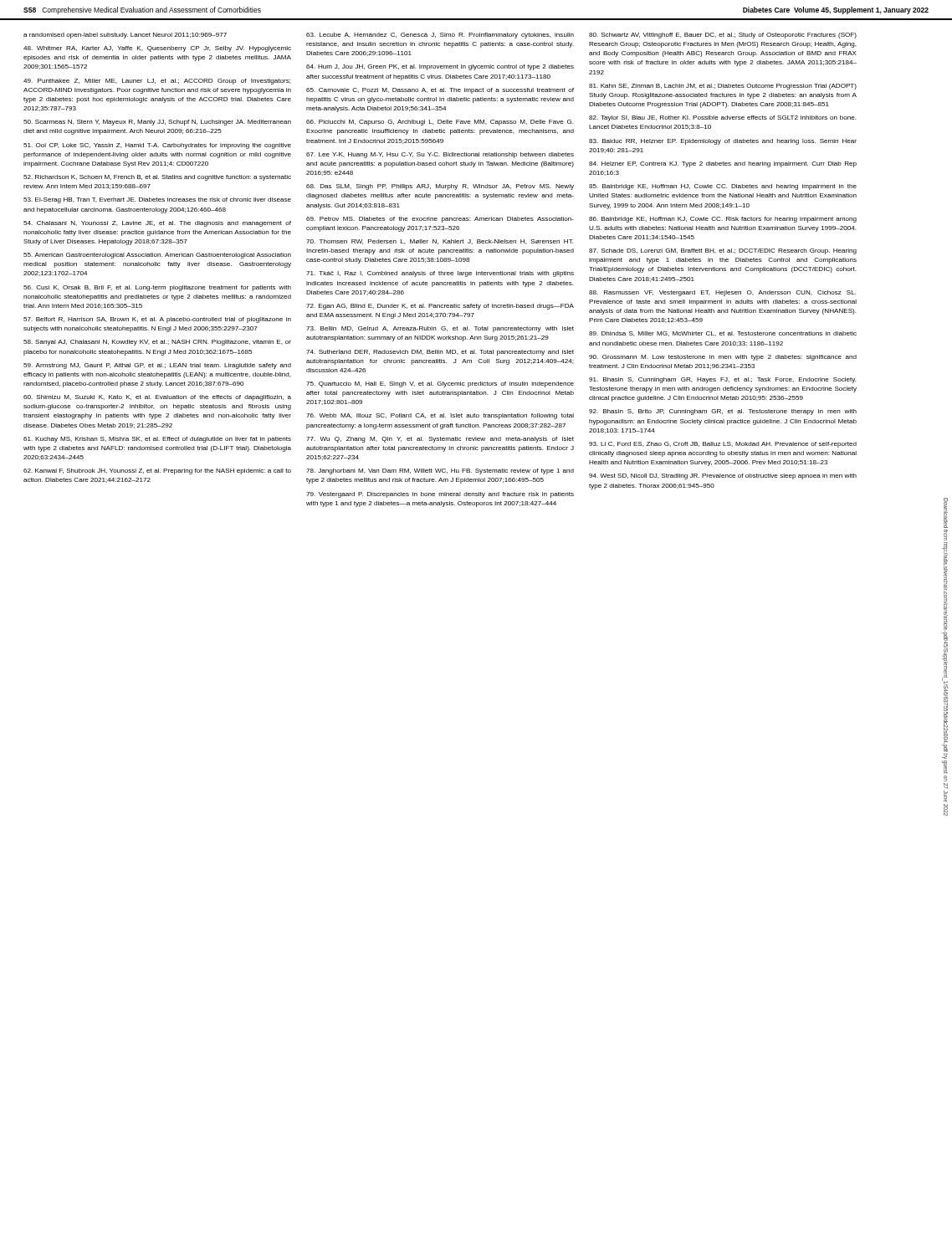Select the text block containing "Lecube A, Hernández C, Genescà J,"

pos(440,269)
